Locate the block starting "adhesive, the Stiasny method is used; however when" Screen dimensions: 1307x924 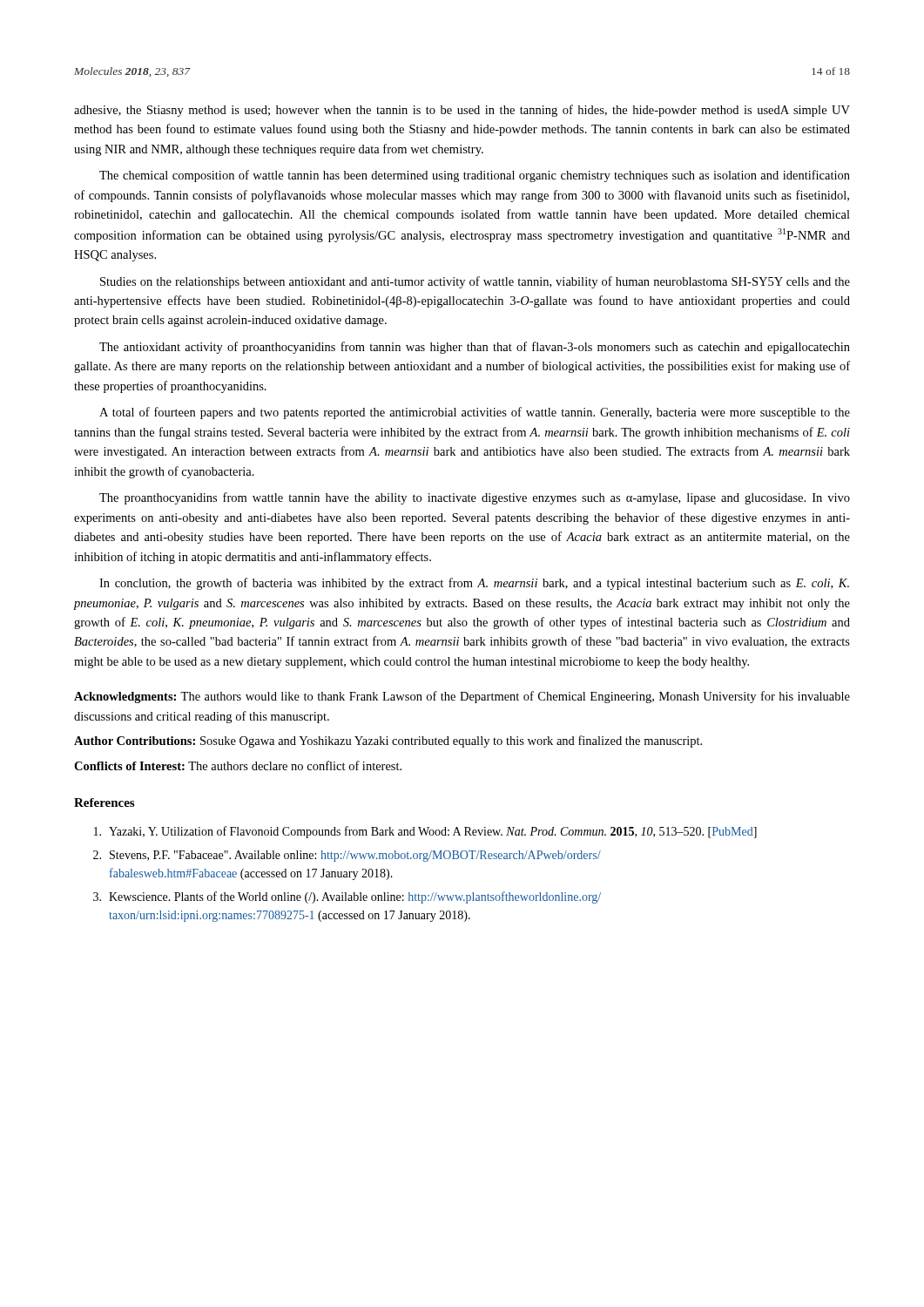[x=462, y=130]
